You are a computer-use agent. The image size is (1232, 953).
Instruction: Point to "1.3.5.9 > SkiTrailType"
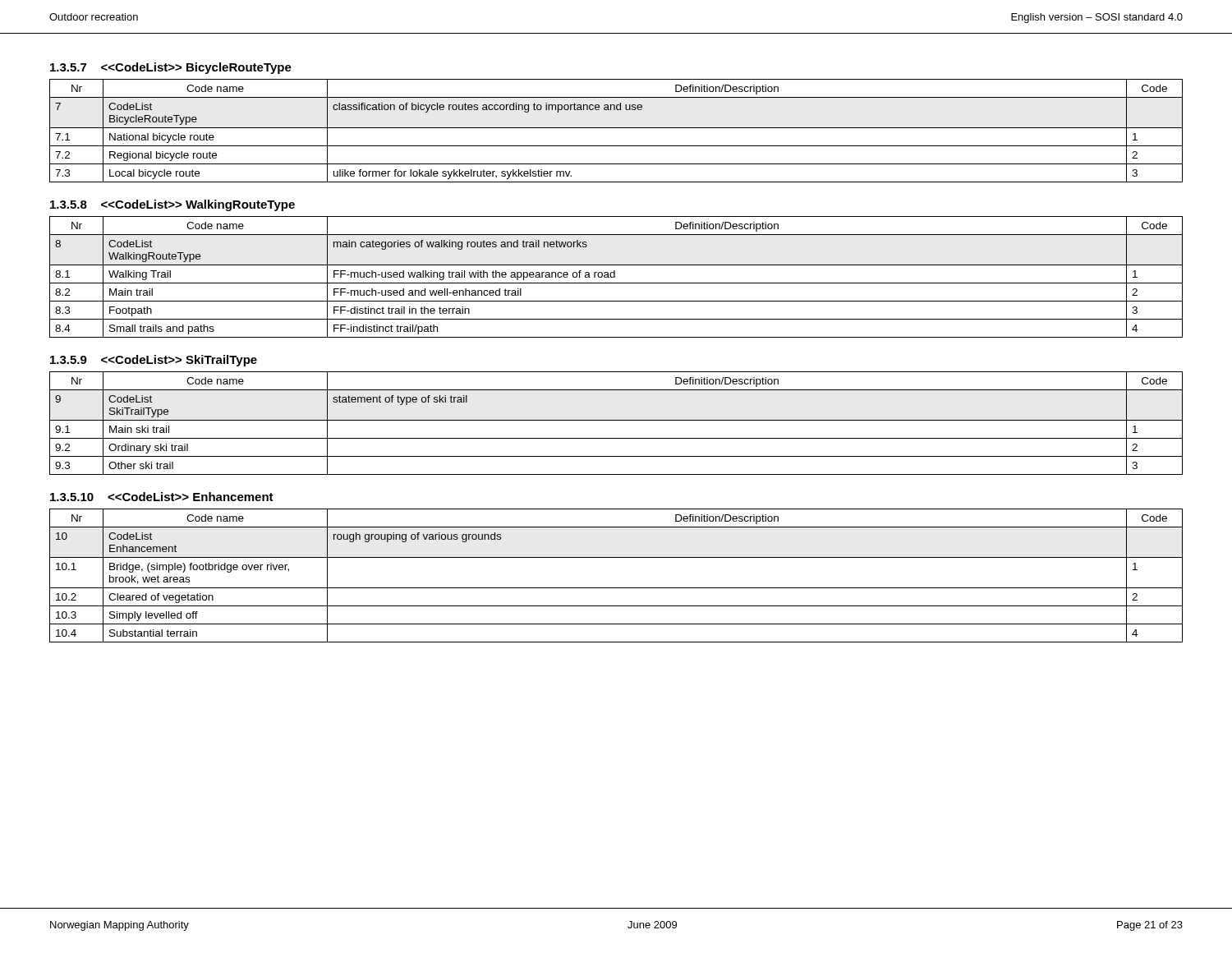(x=153, y=359)
